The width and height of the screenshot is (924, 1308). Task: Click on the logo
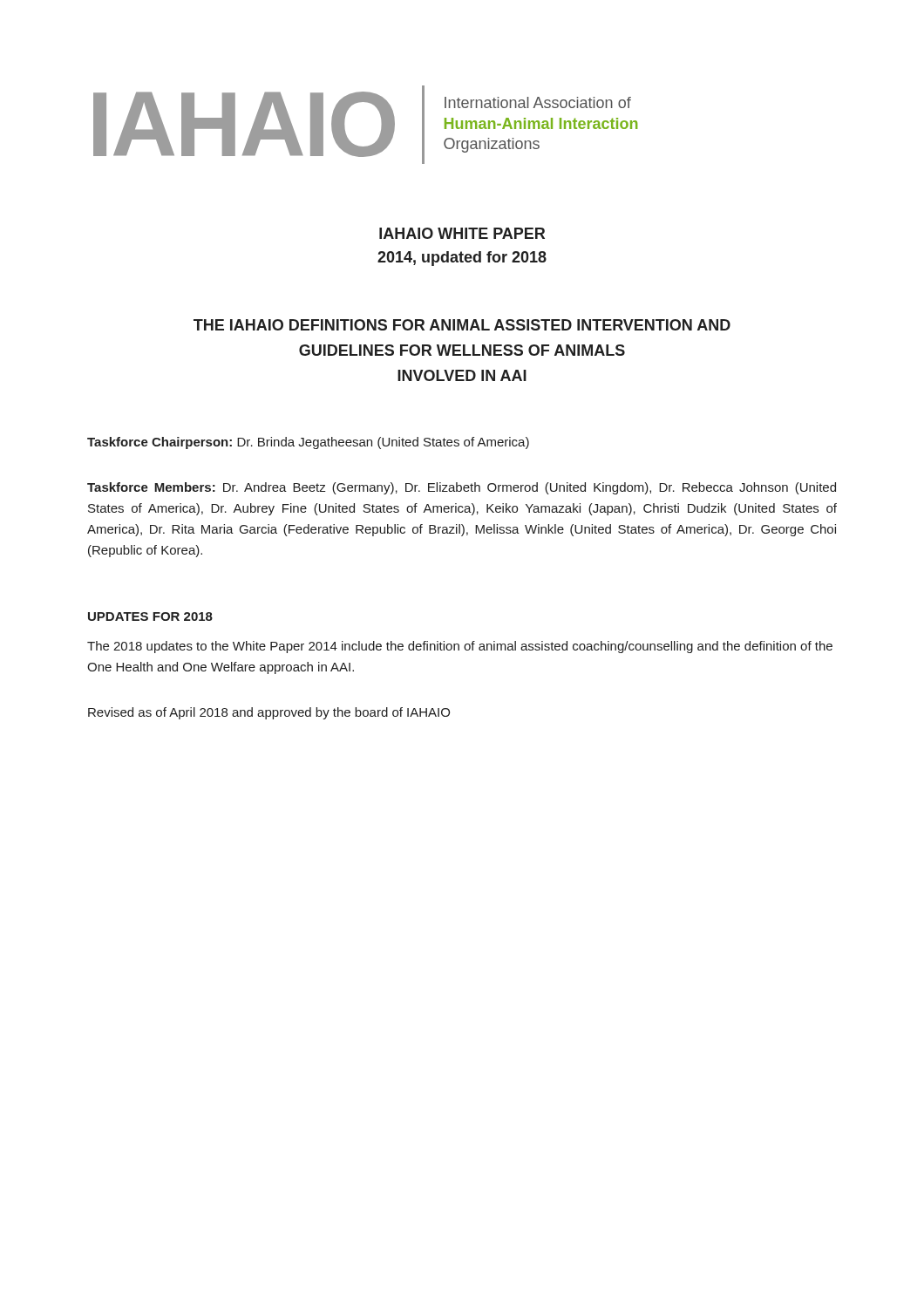tap(462, 124)
